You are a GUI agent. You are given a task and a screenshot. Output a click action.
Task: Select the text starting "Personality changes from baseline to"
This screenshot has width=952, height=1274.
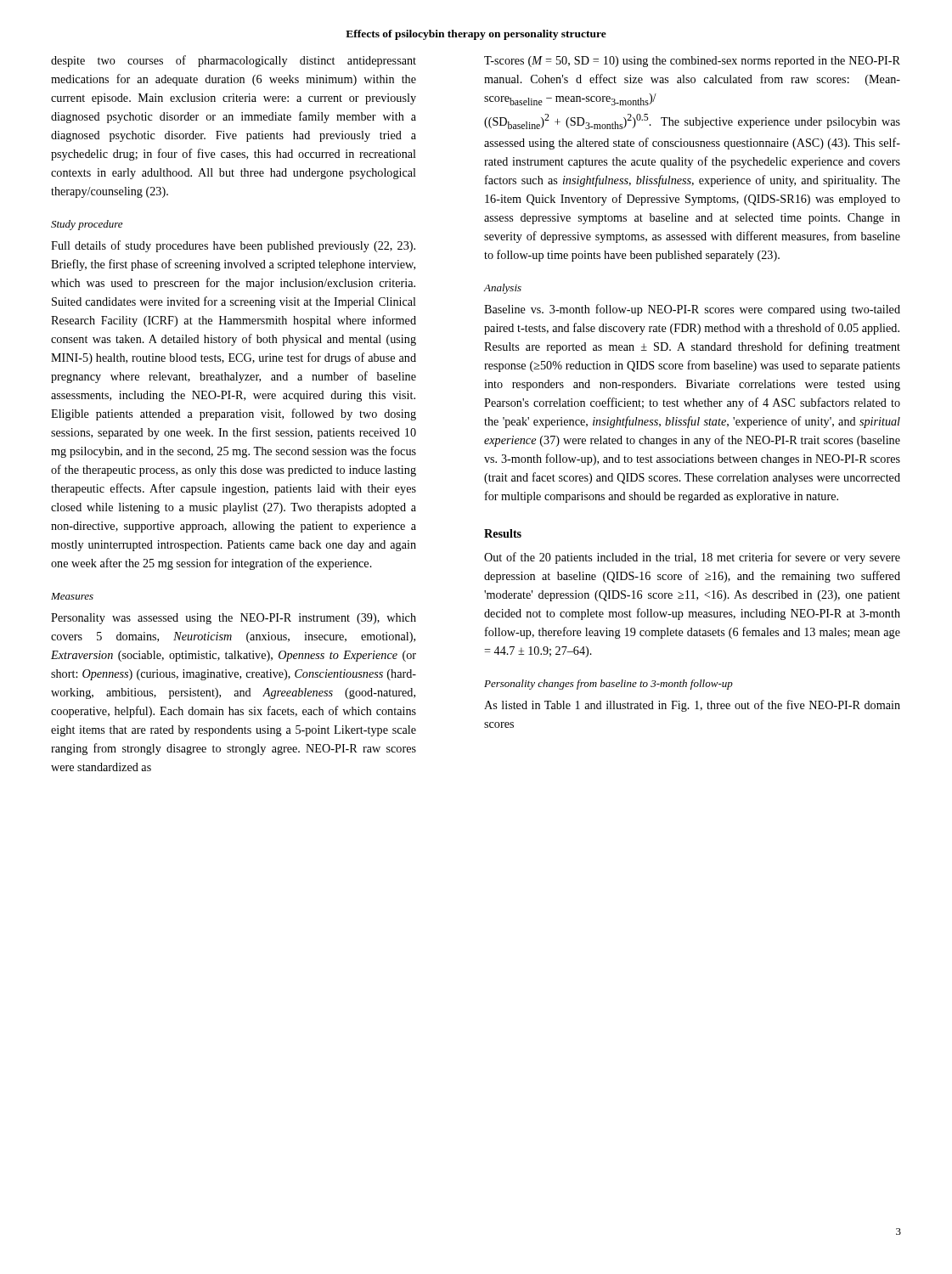coord(608,684)
